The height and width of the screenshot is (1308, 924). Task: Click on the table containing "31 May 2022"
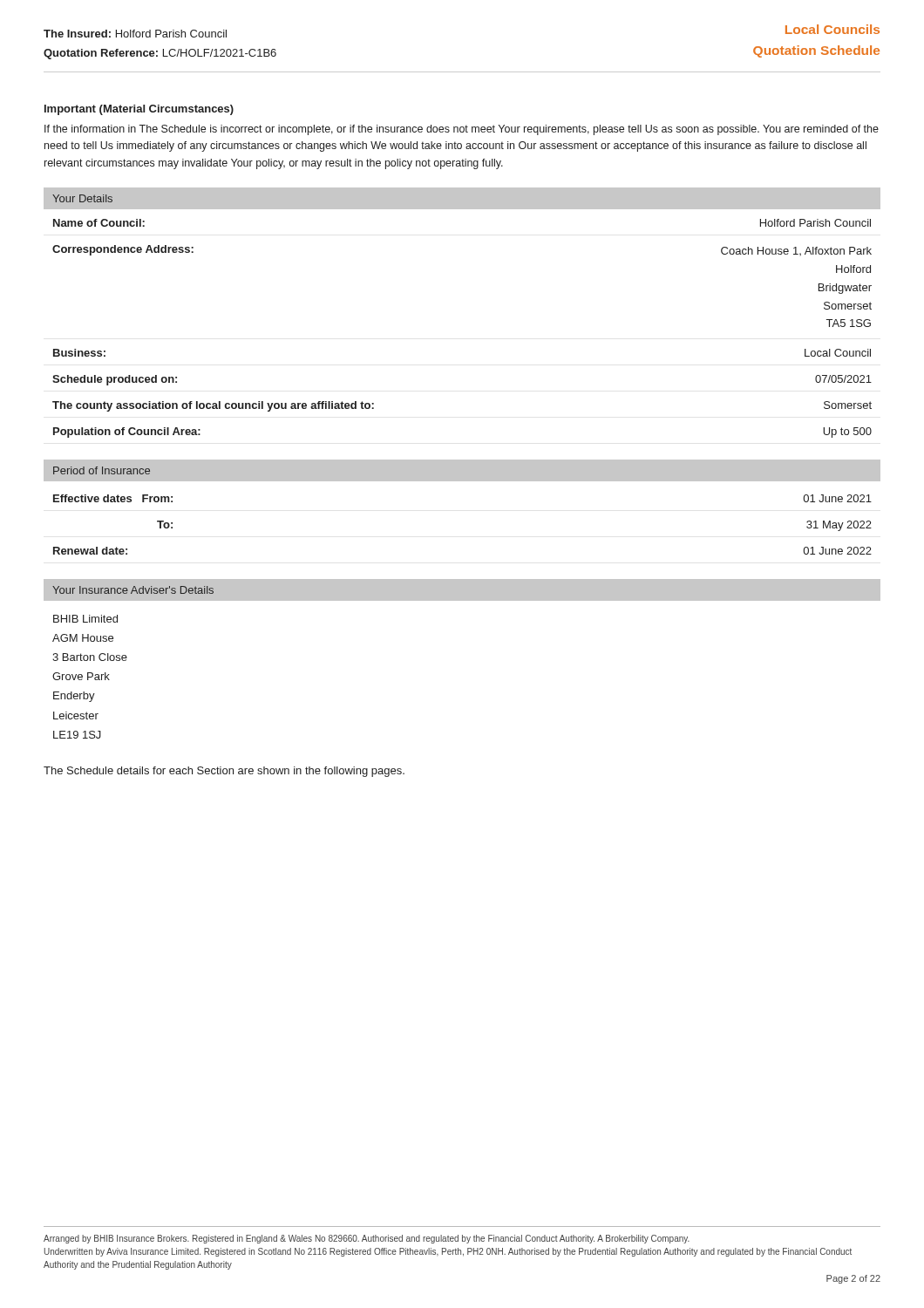tap(462, 522)
